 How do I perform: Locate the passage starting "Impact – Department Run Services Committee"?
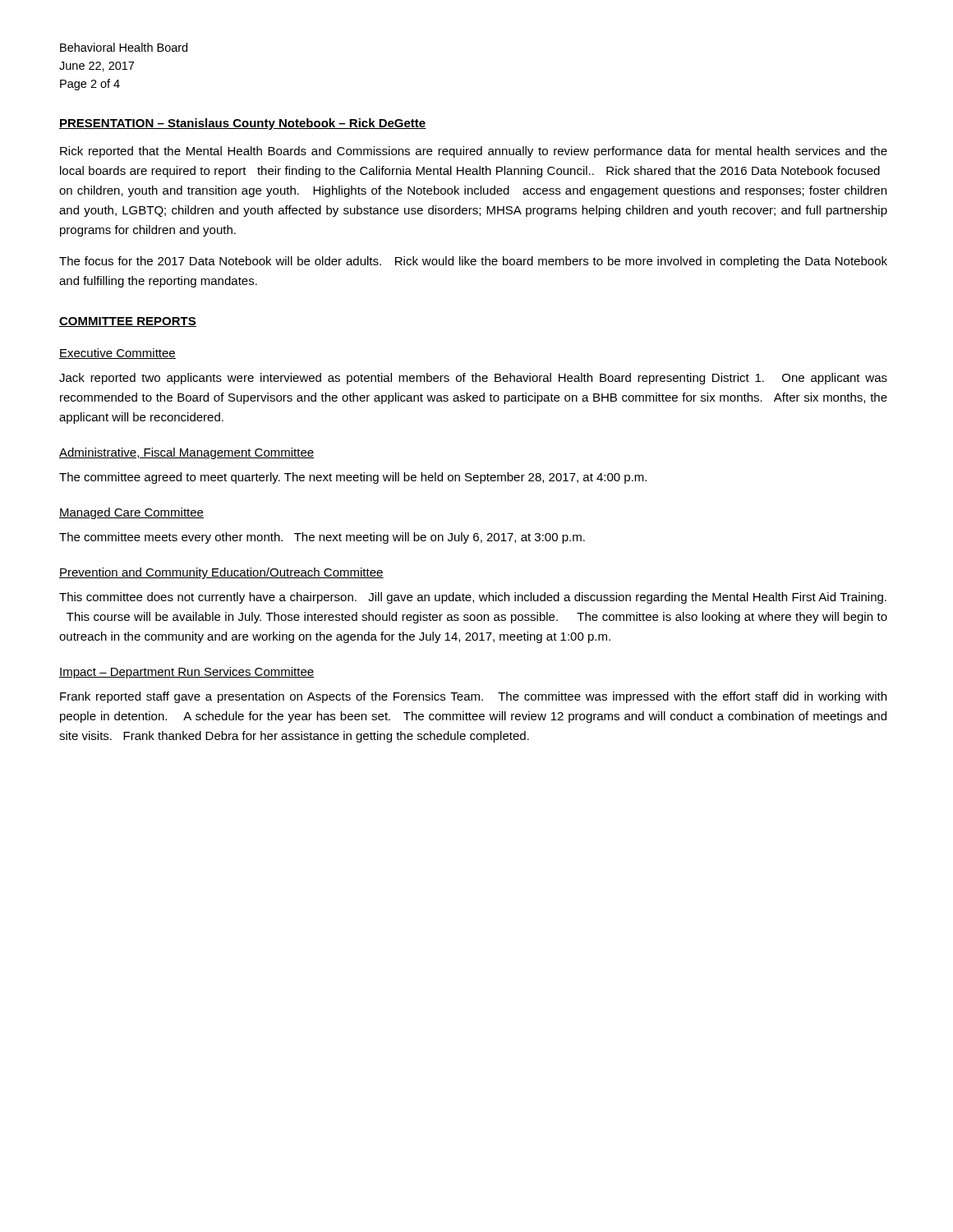[187, 672]
